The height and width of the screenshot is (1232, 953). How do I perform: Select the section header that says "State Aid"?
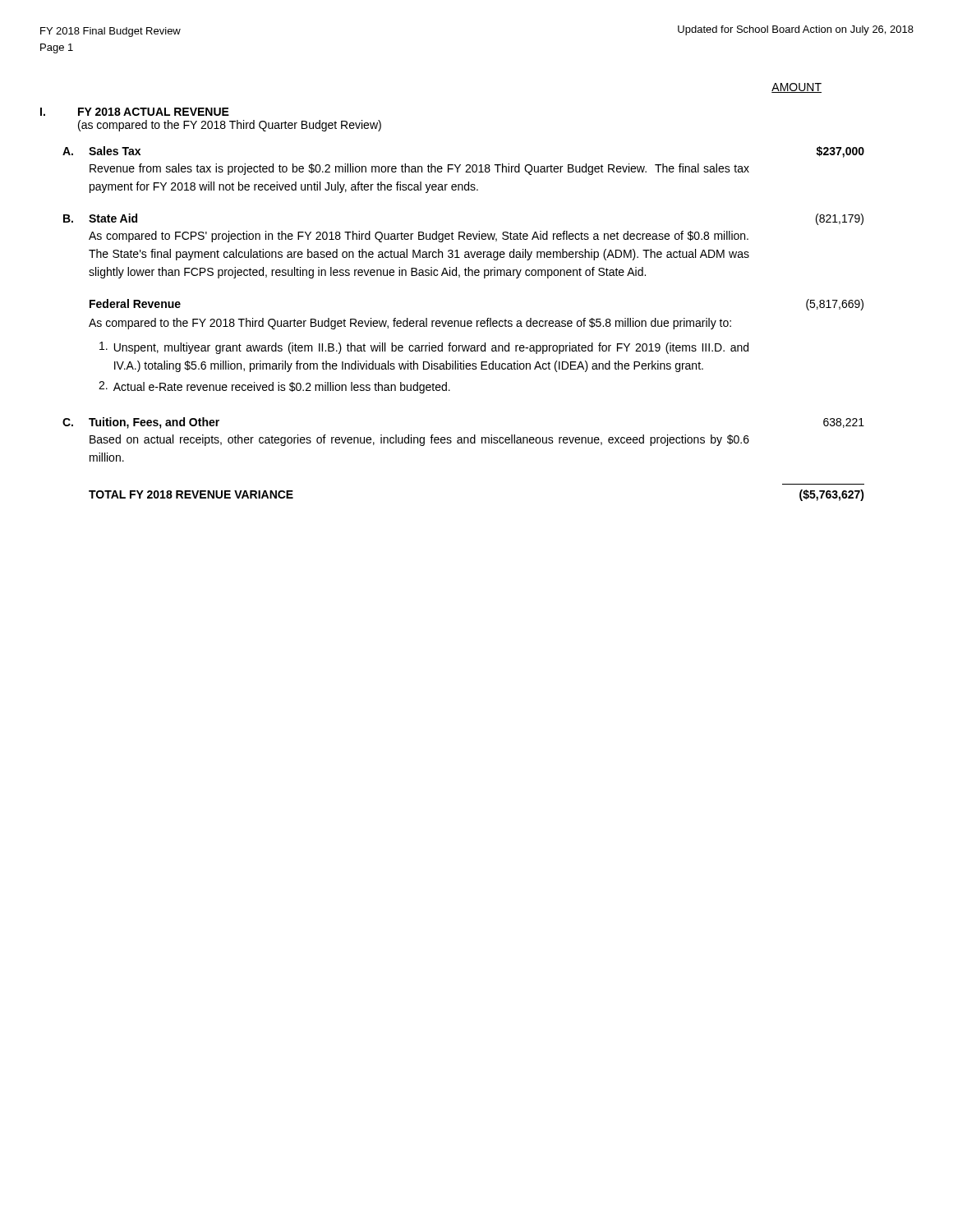(113, 219)
